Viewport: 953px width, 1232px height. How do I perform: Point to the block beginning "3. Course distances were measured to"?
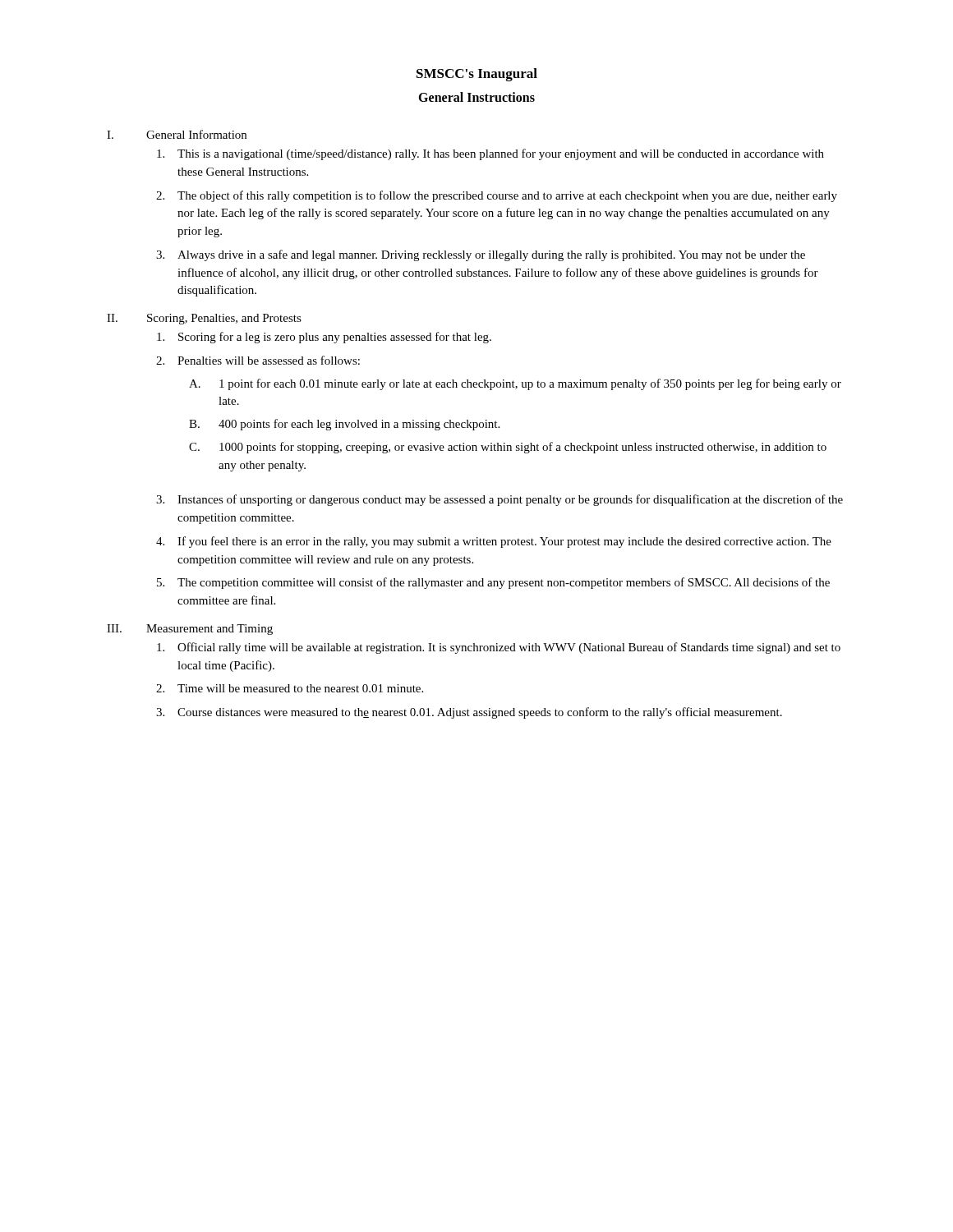click(501, 713)
